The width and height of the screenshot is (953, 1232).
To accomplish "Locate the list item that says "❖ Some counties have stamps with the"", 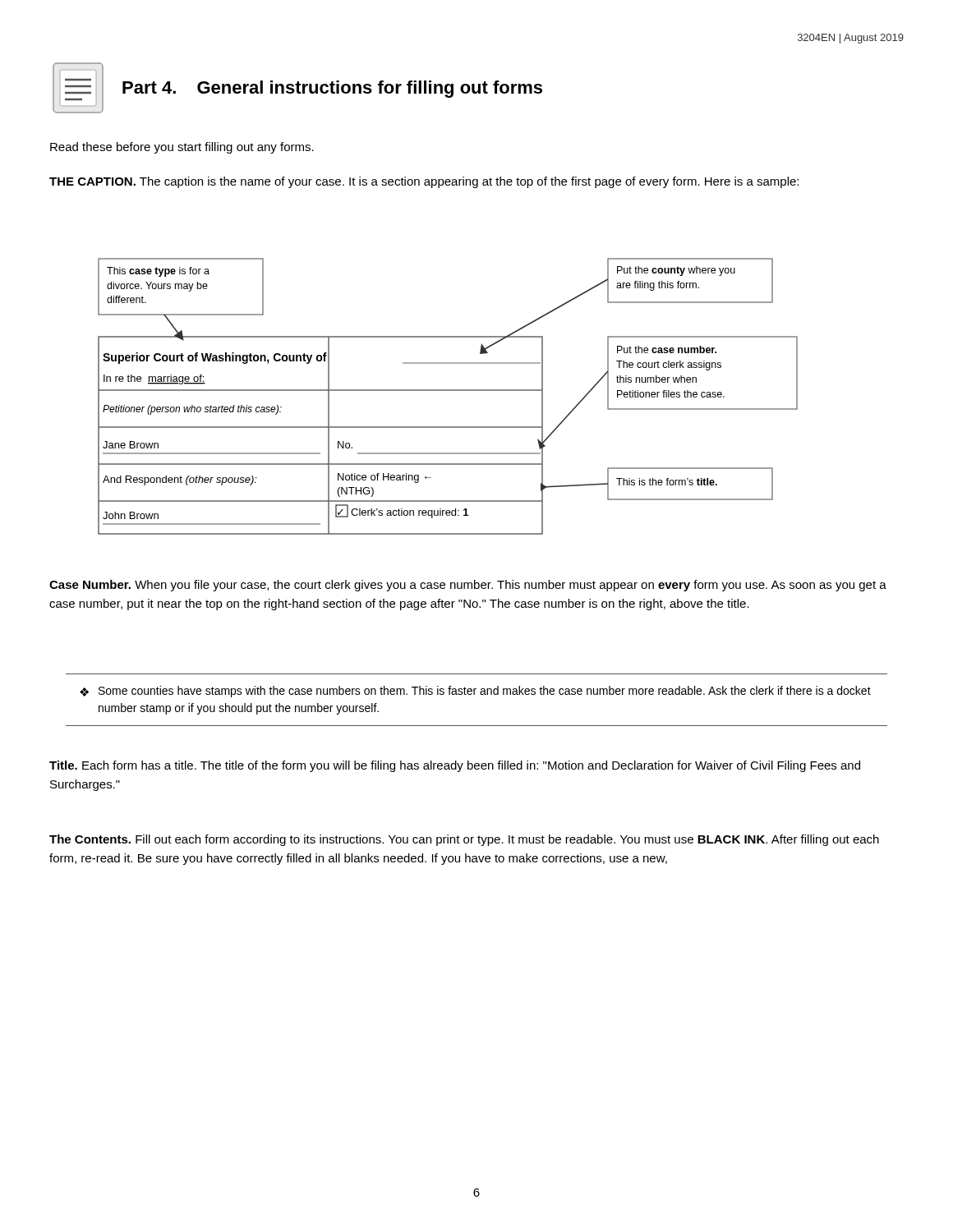I will click(476, 700).
